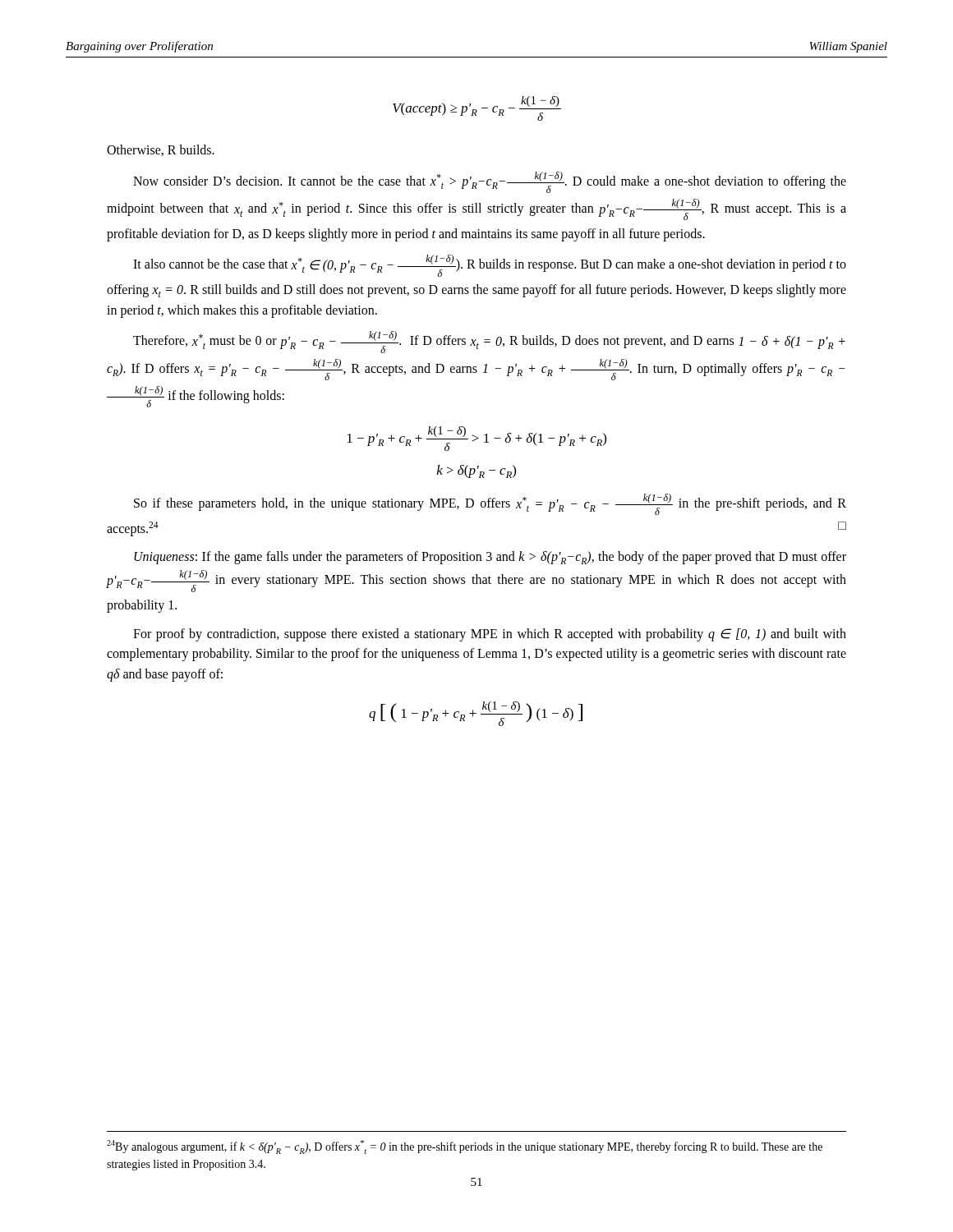Image resolution: width=953 pixels, height=1232 pixels.
Task: Select the element starting "For proof by contradiction, suppose there"
Action: click(x=476, y=654)
